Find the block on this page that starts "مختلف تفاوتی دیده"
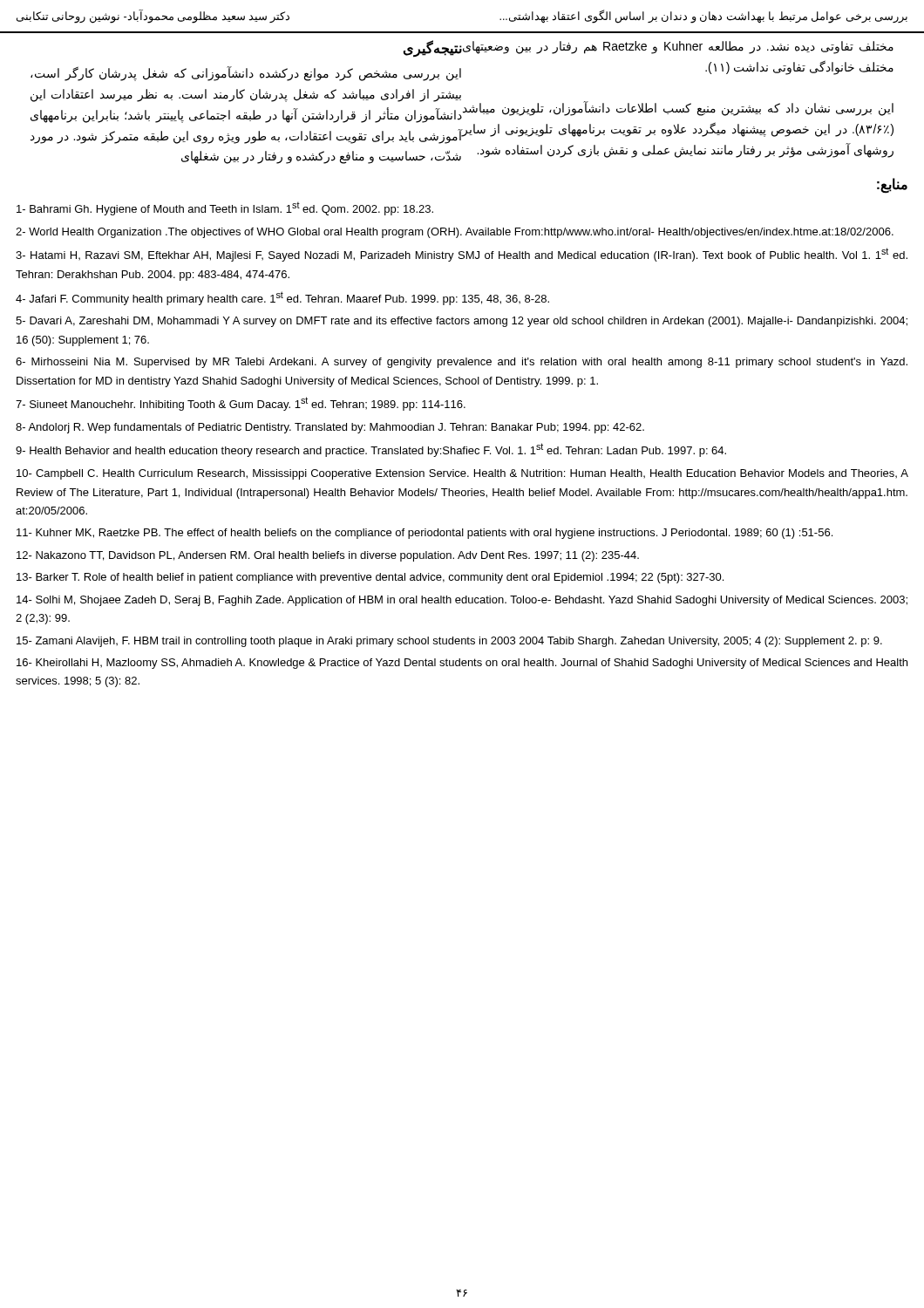The image size is (924, 1308). click(678, 98)
